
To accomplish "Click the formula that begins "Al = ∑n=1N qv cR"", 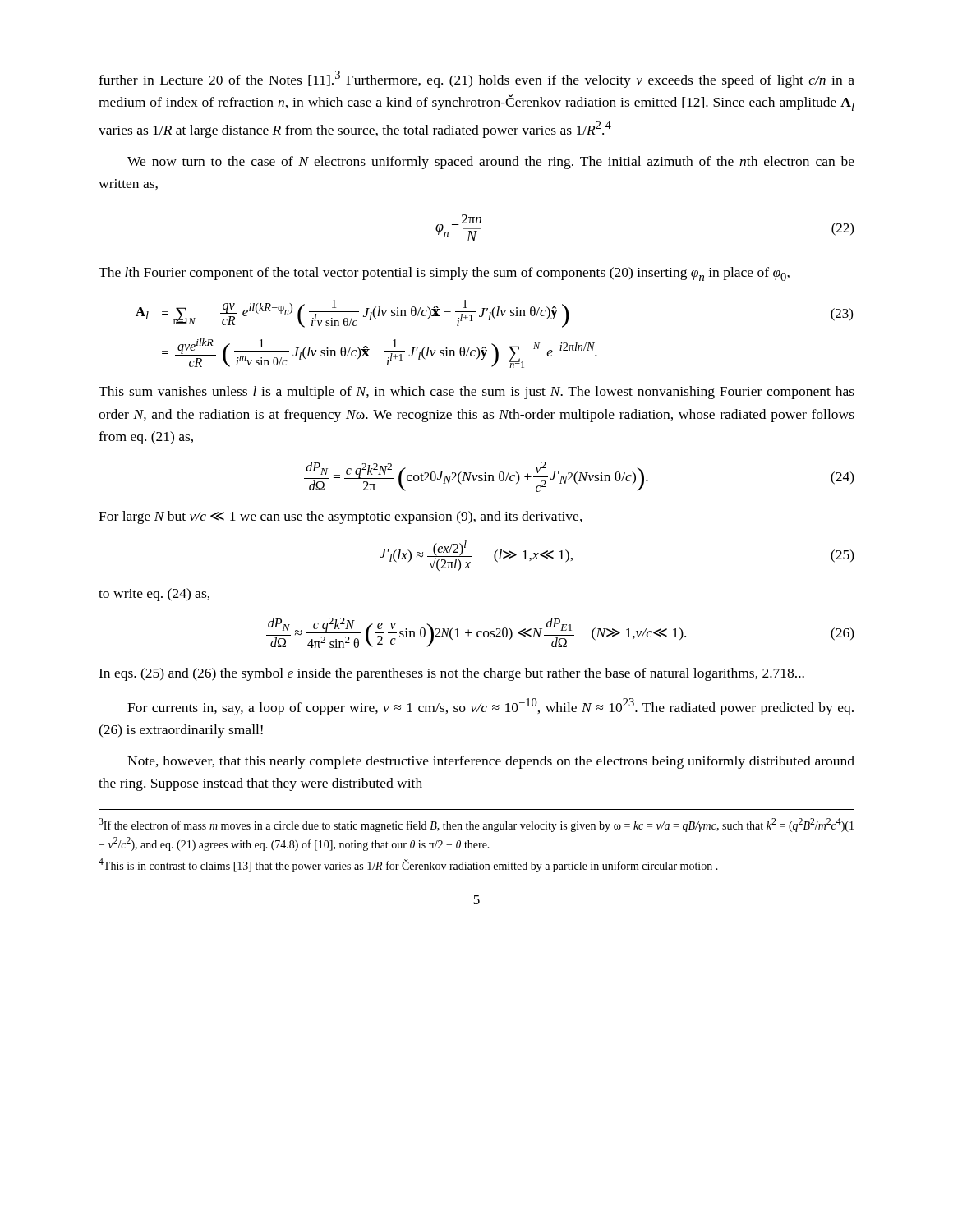I will pyautogui.click(x=476, y=334).
